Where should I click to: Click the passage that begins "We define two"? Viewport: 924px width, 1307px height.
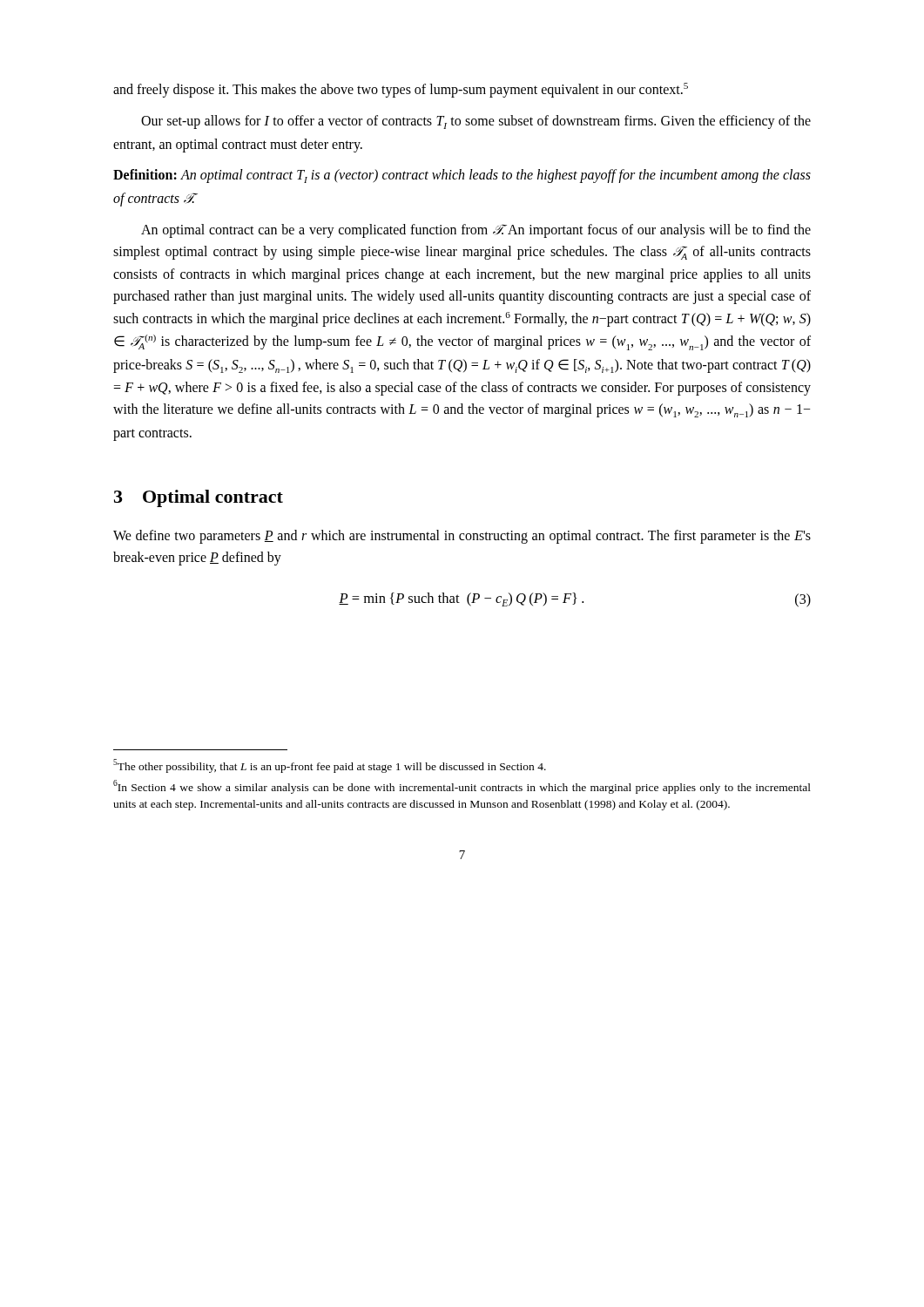point(462,547)
